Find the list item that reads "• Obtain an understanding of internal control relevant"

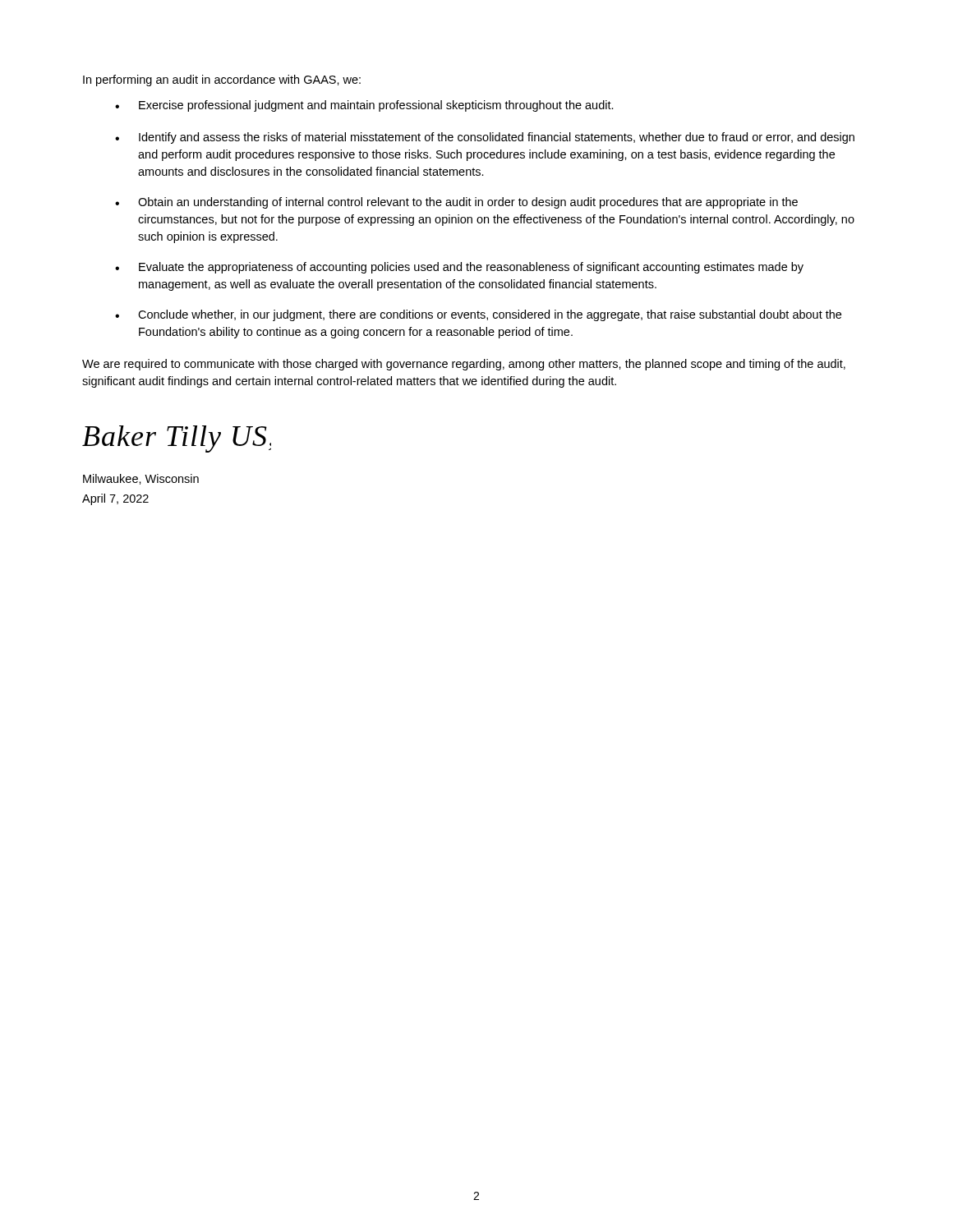pyautogui.click(x=476, y=220)
